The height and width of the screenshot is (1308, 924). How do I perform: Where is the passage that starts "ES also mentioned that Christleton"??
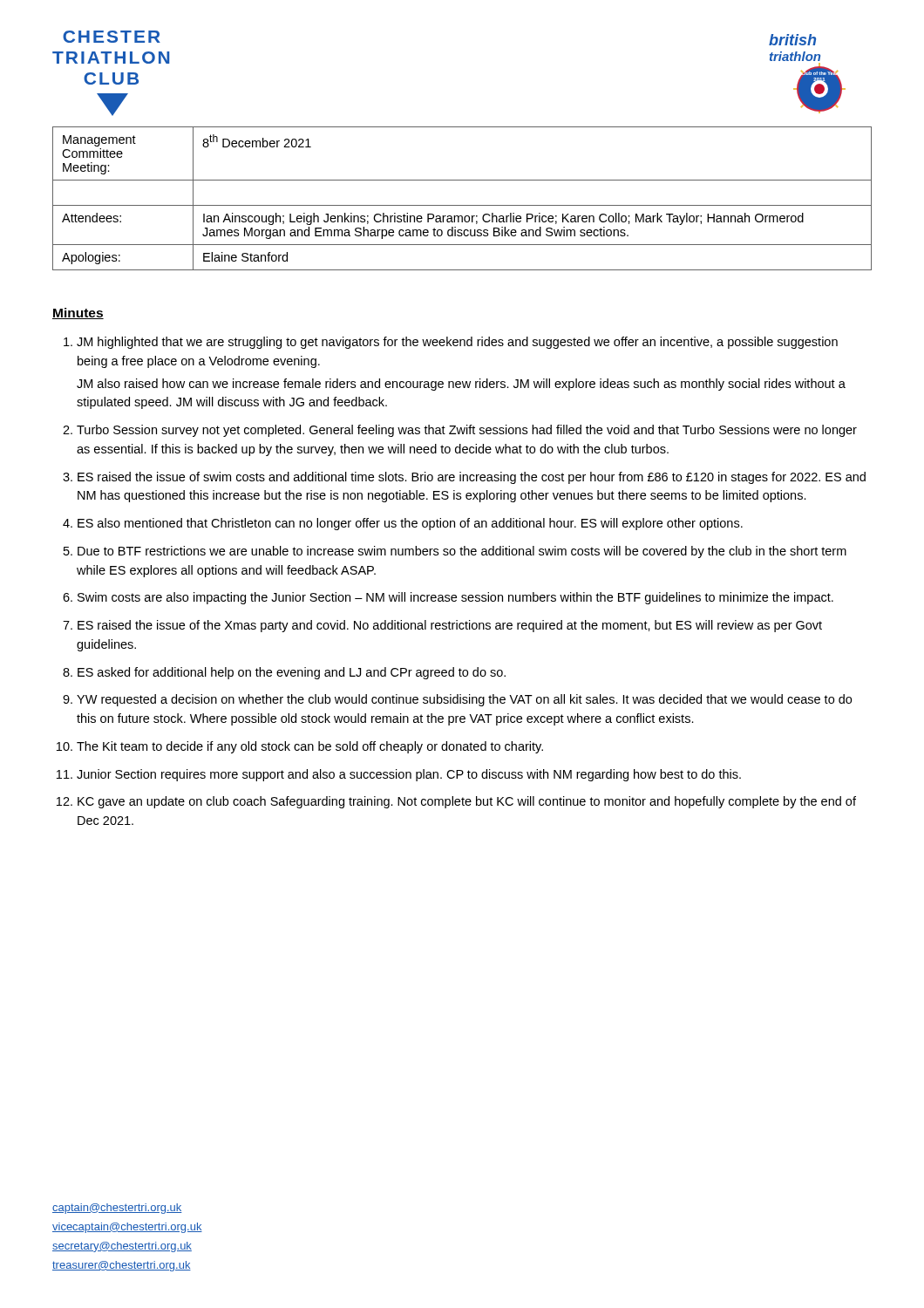(410, 523)
